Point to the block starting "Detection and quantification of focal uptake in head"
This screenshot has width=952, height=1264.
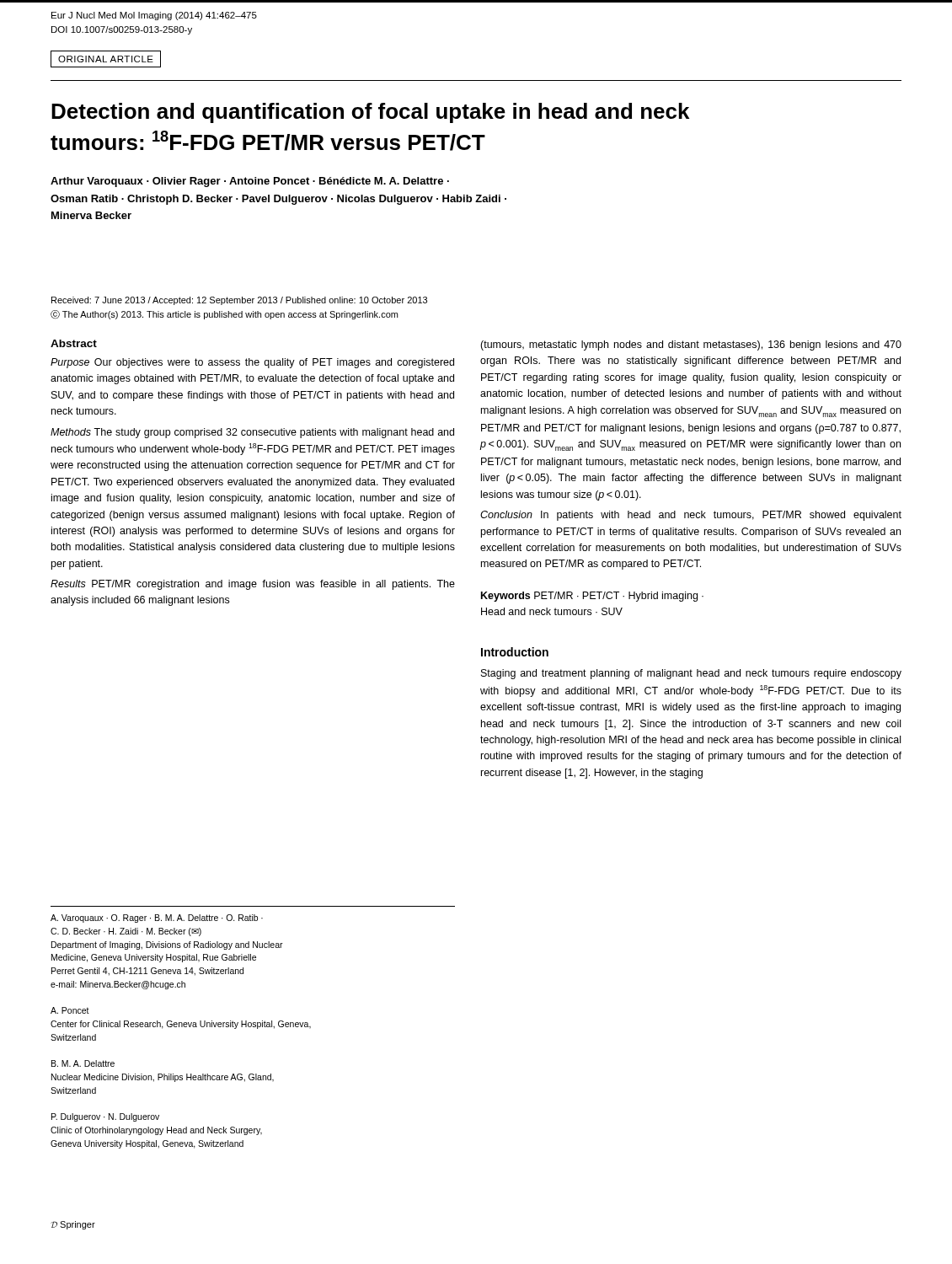point(370,127)
